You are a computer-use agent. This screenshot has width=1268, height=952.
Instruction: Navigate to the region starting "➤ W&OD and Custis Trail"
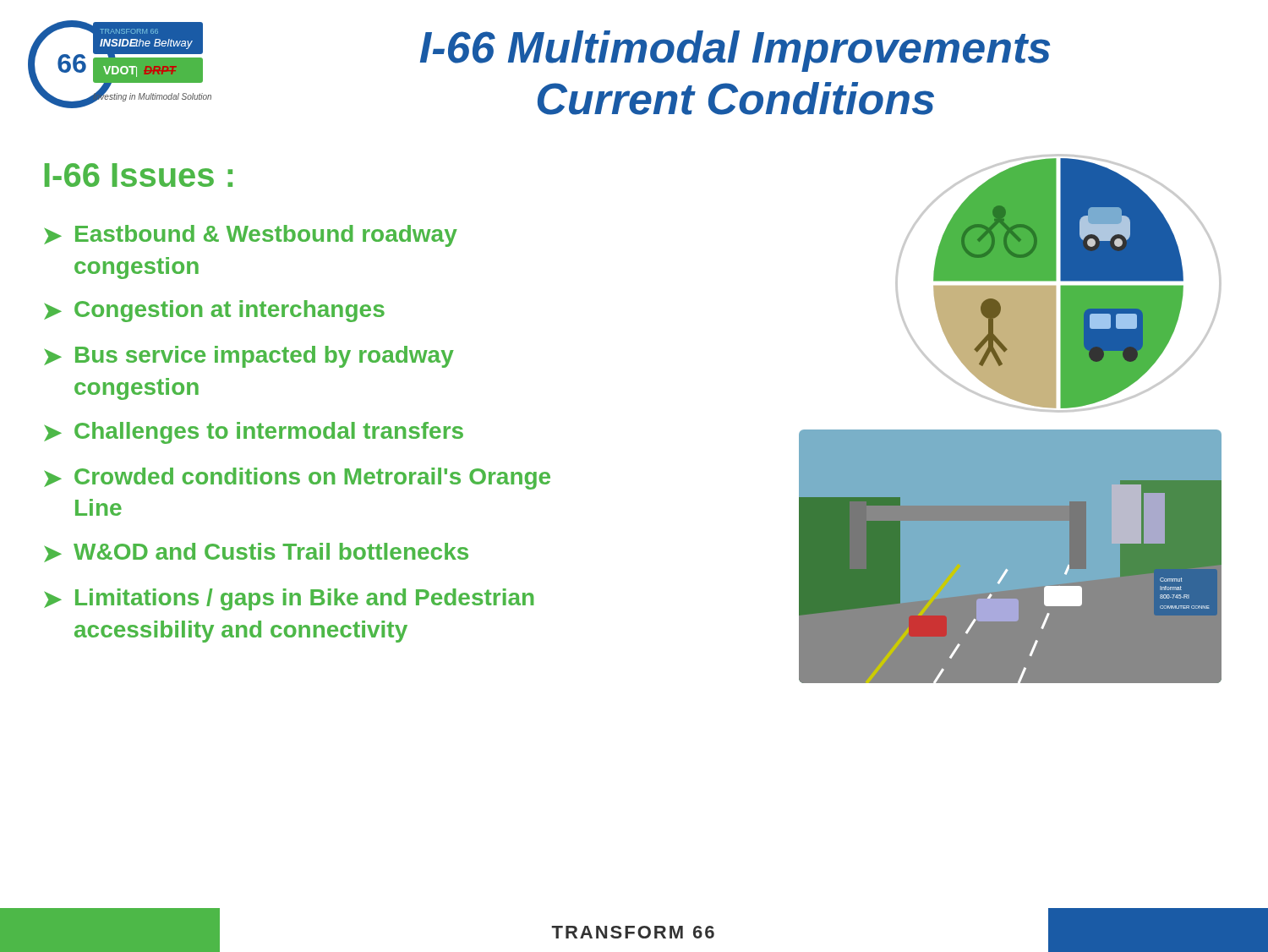click(256, 553)
